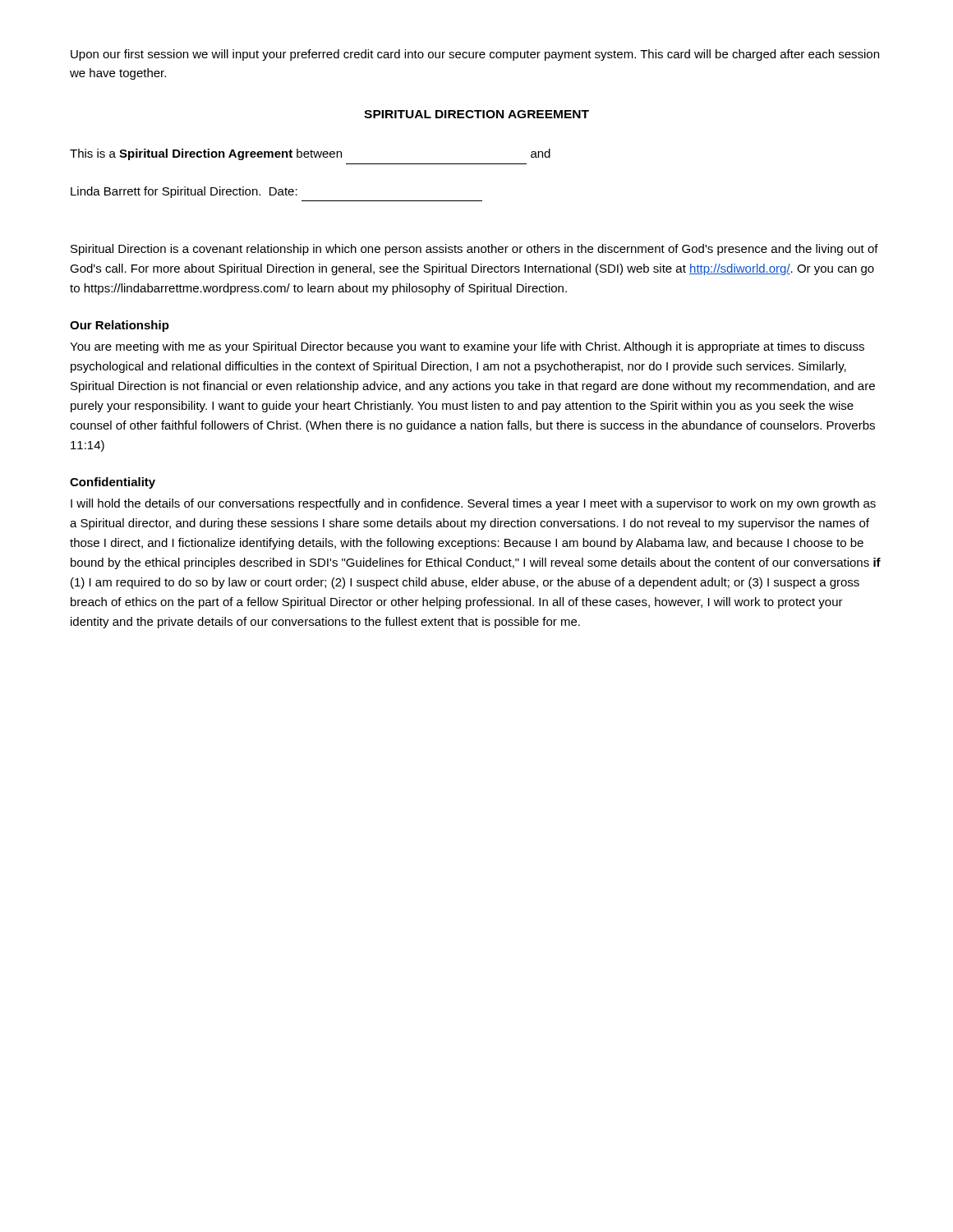
Task: Find the element starting "Our Relationship"
Action: (x=120, y=325)
